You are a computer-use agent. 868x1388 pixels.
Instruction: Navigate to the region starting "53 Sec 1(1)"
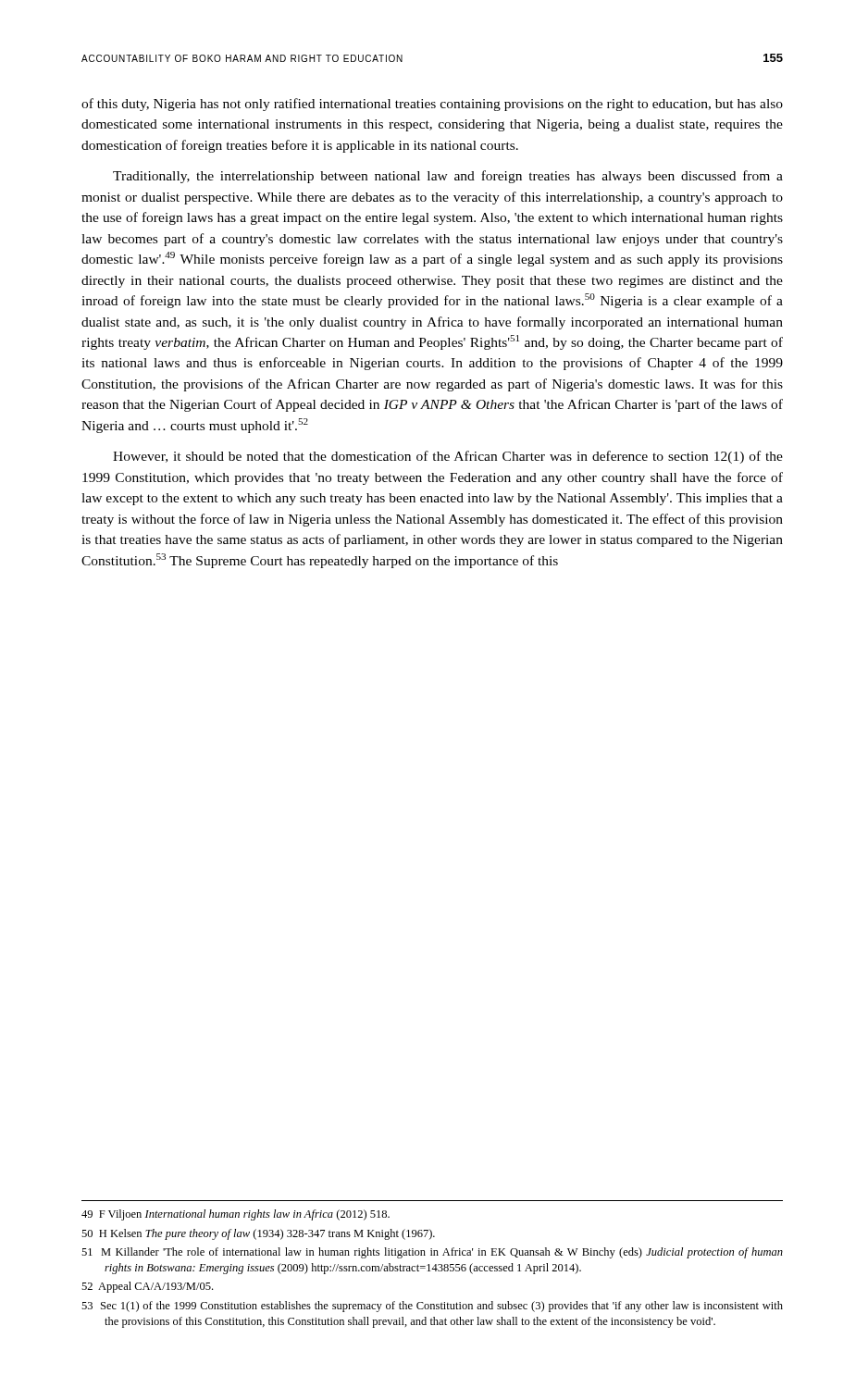click(432, 1313)
